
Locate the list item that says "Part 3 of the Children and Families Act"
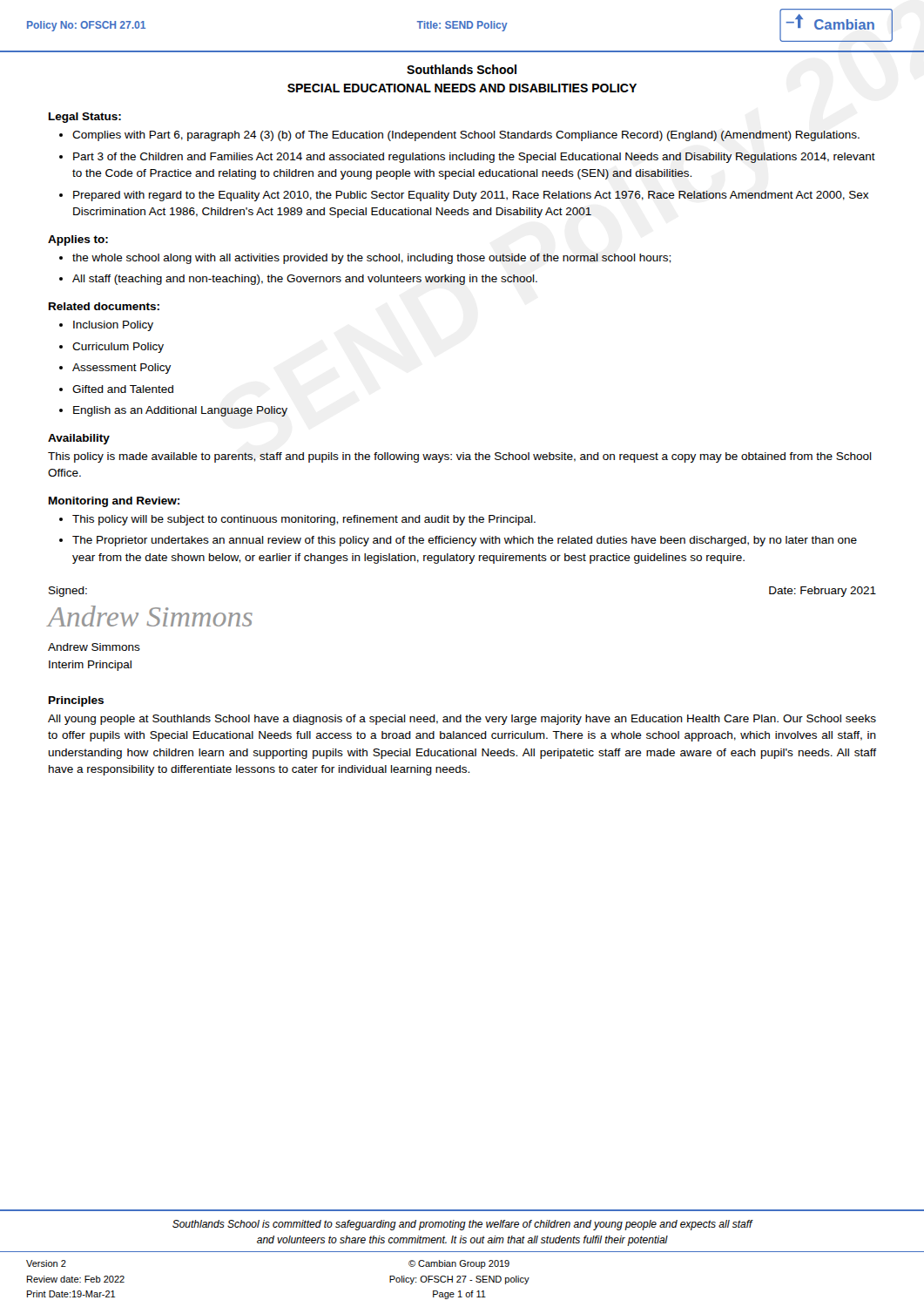point(474,165)
